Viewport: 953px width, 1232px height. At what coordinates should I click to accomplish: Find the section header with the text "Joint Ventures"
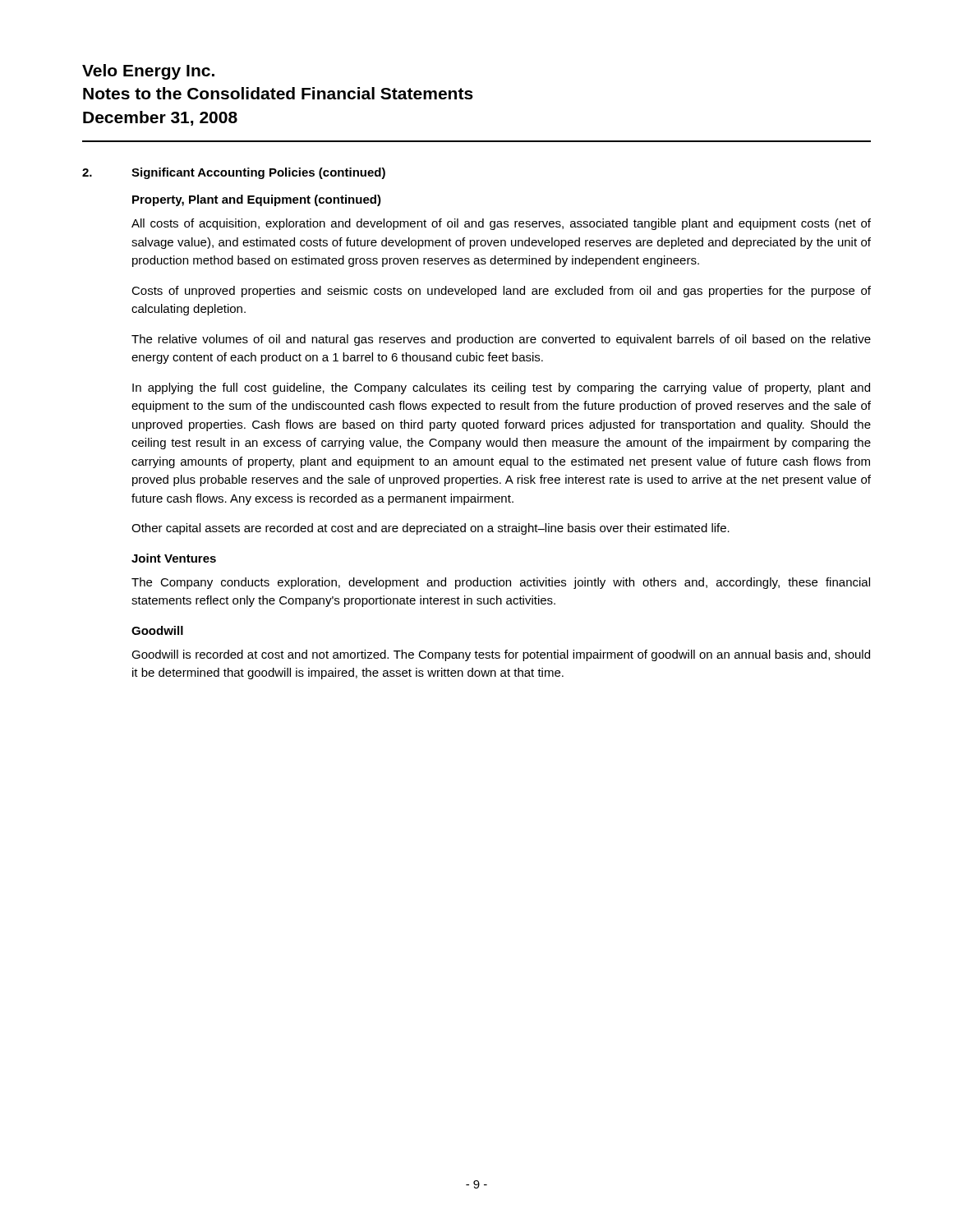(174, 558)
